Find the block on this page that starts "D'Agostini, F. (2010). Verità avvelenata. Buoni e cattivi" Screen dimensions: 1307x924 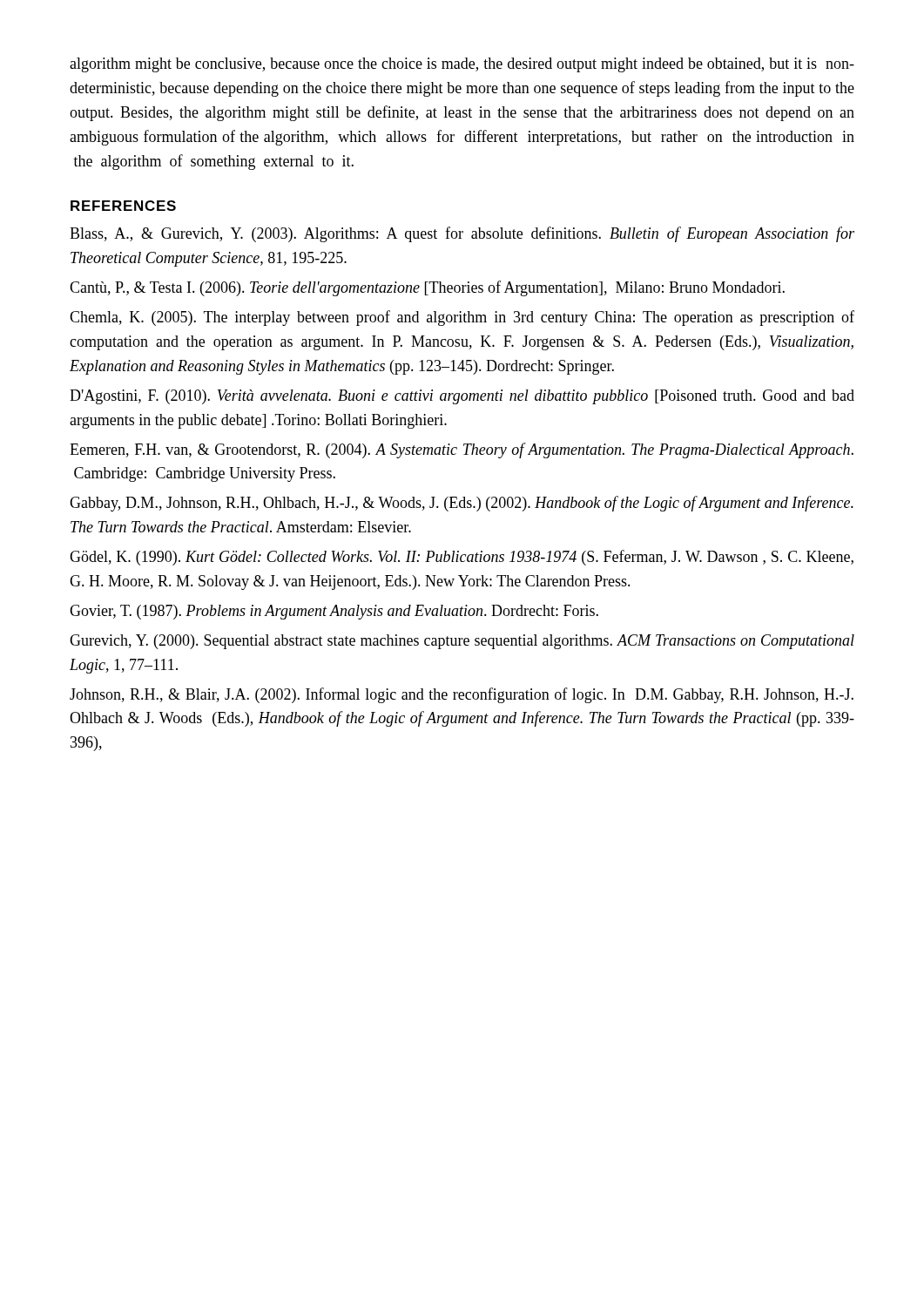tap(462, 408)
